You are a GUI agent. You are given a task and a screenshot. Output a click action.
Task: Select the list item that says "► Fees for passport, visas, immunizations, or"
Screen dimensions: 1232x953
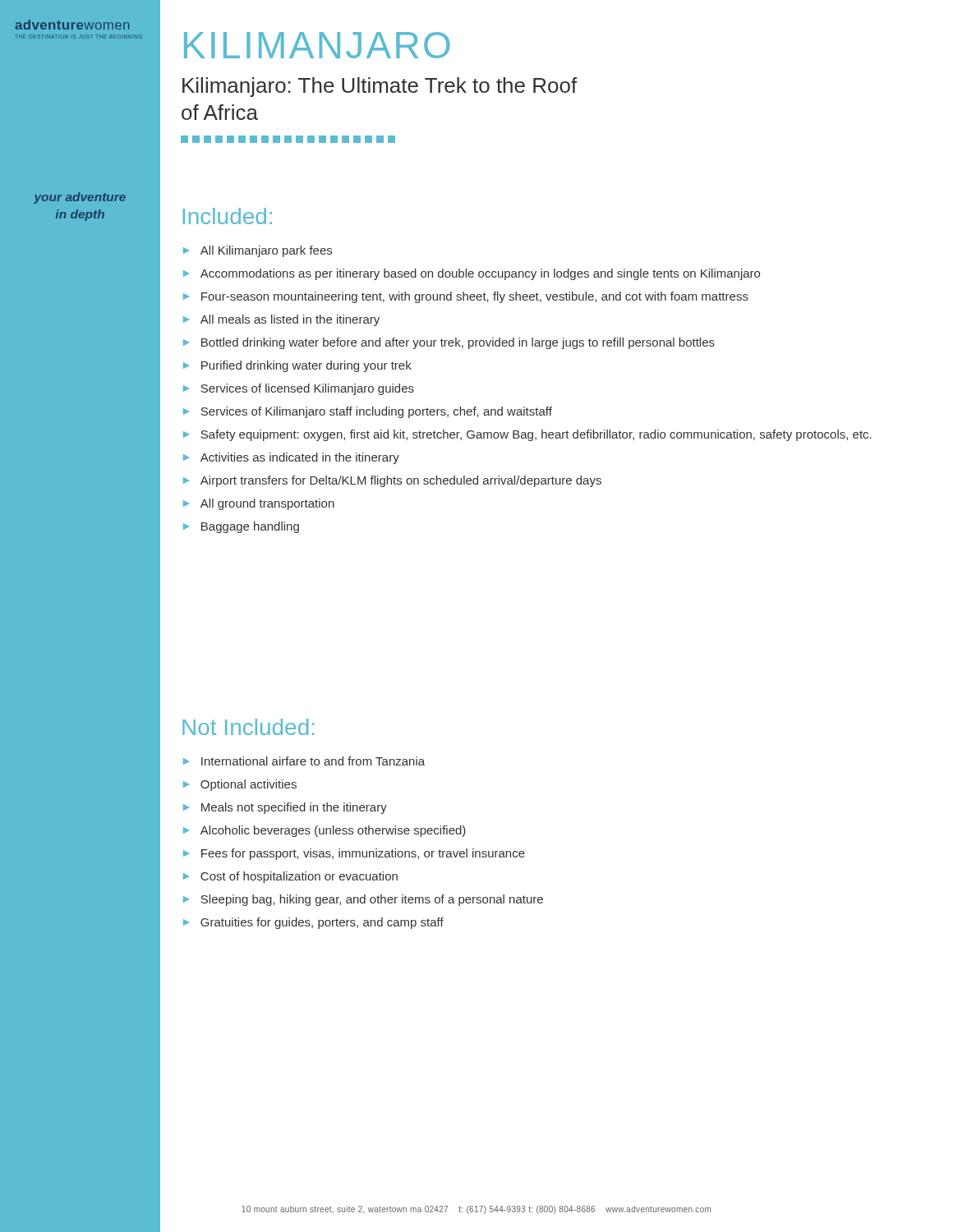353,853
